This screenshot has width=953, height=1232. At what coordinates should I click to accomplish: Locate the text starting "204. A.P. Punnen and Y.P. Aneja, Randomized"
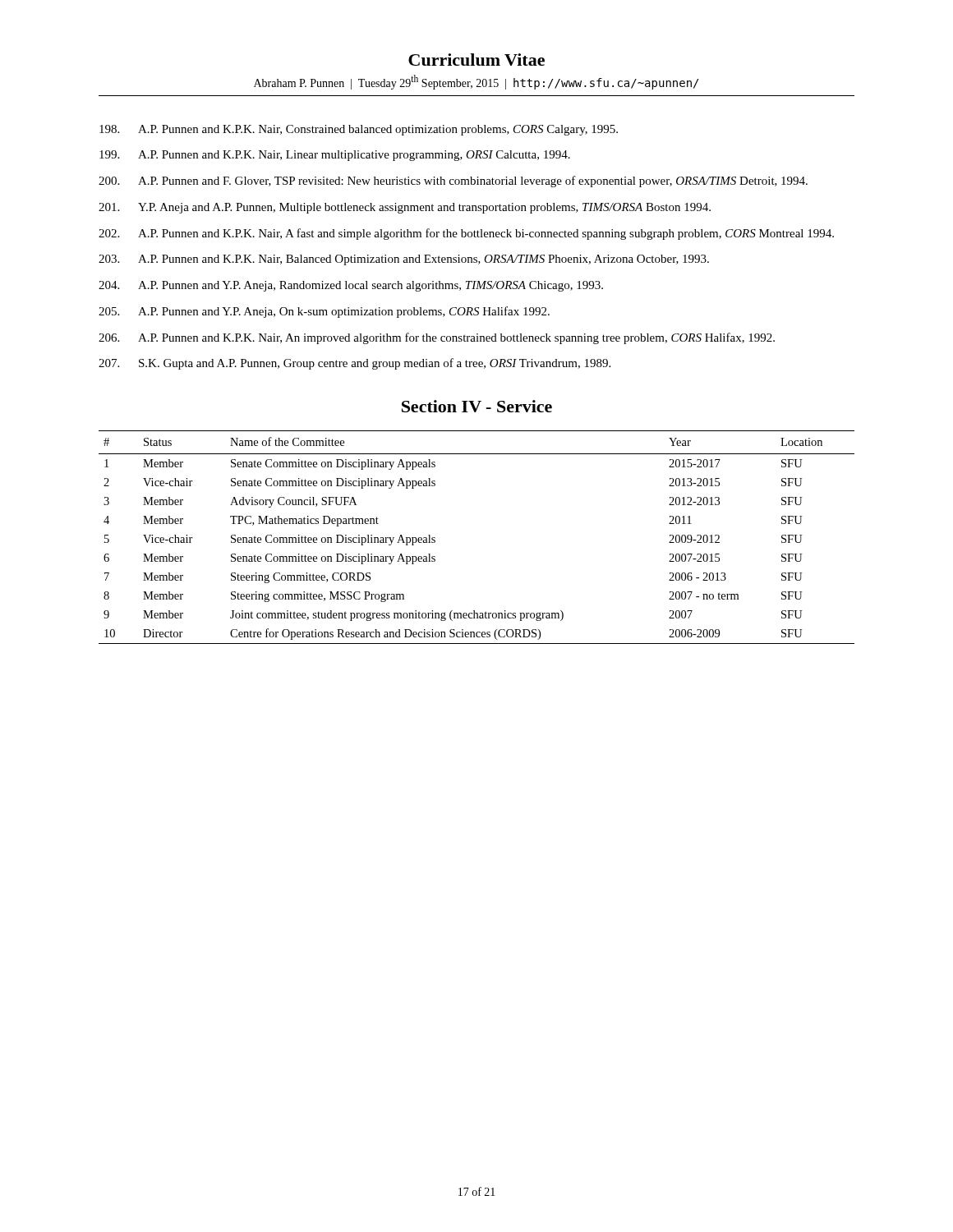pos(476,286)
